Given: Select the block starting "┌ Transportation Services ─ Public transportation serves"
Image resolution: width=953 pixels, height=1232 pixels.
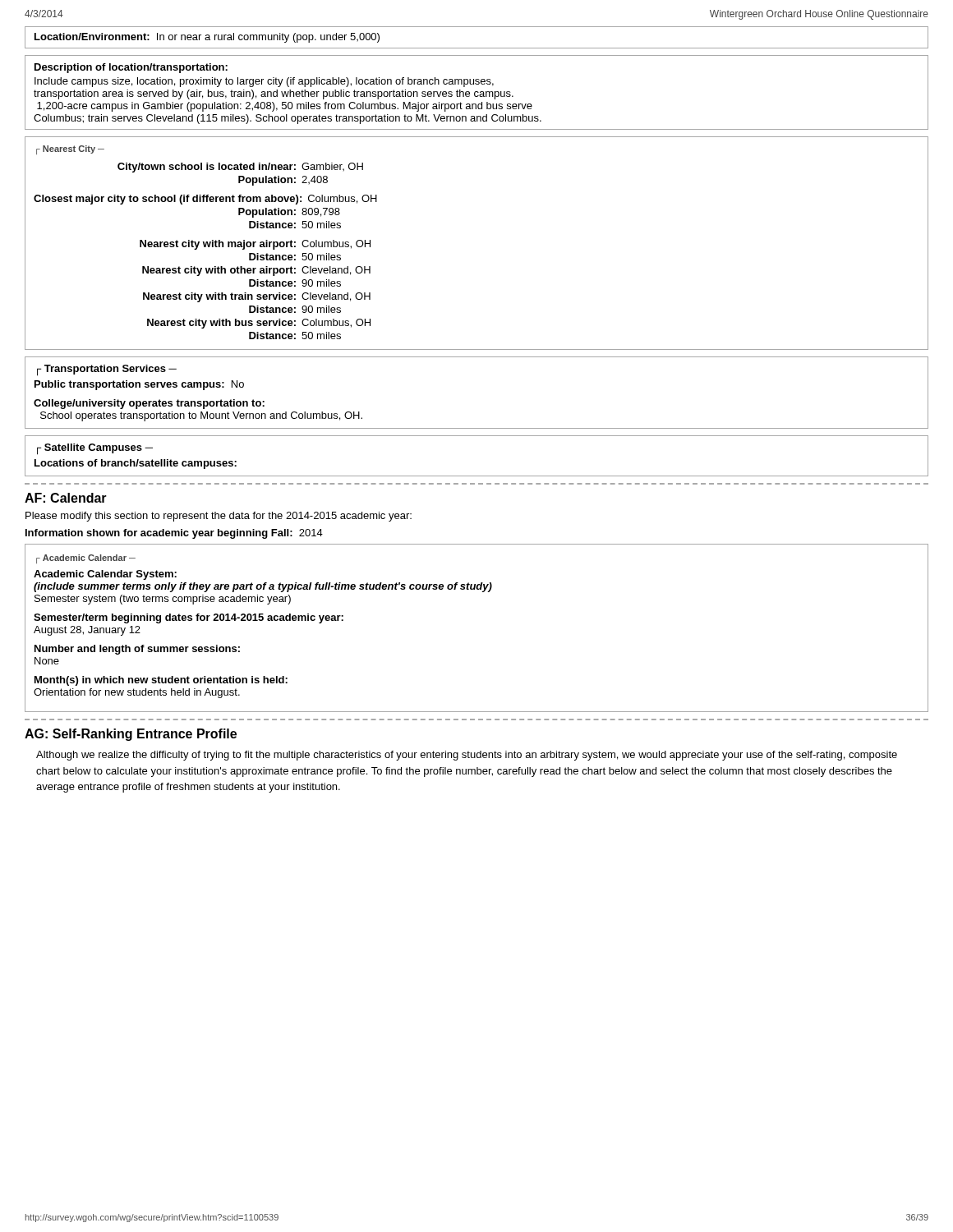Looking at the screenshot, I should point(107,370).
